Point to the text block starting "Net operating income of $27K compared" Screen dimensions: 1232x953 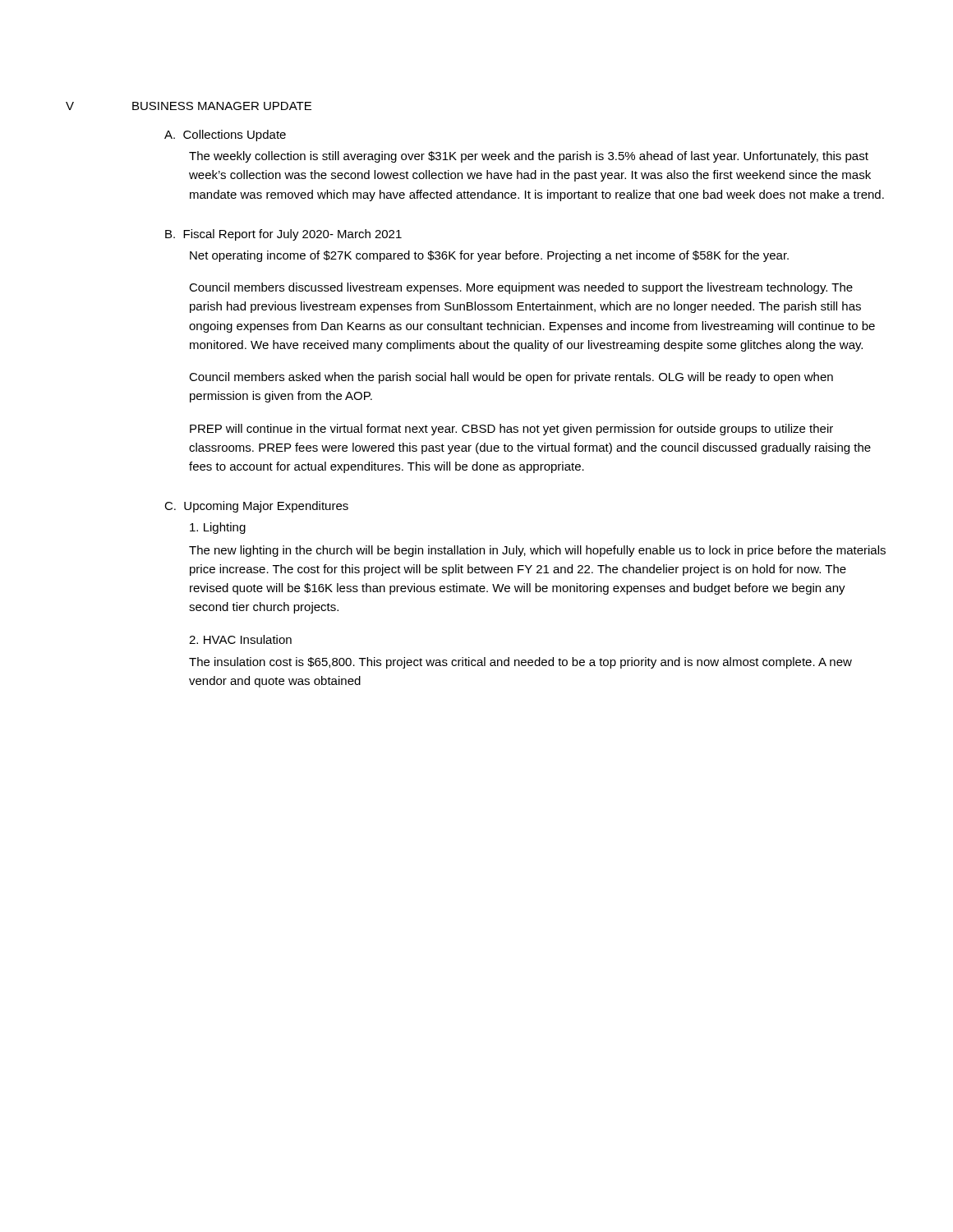(x=489, y=255)
